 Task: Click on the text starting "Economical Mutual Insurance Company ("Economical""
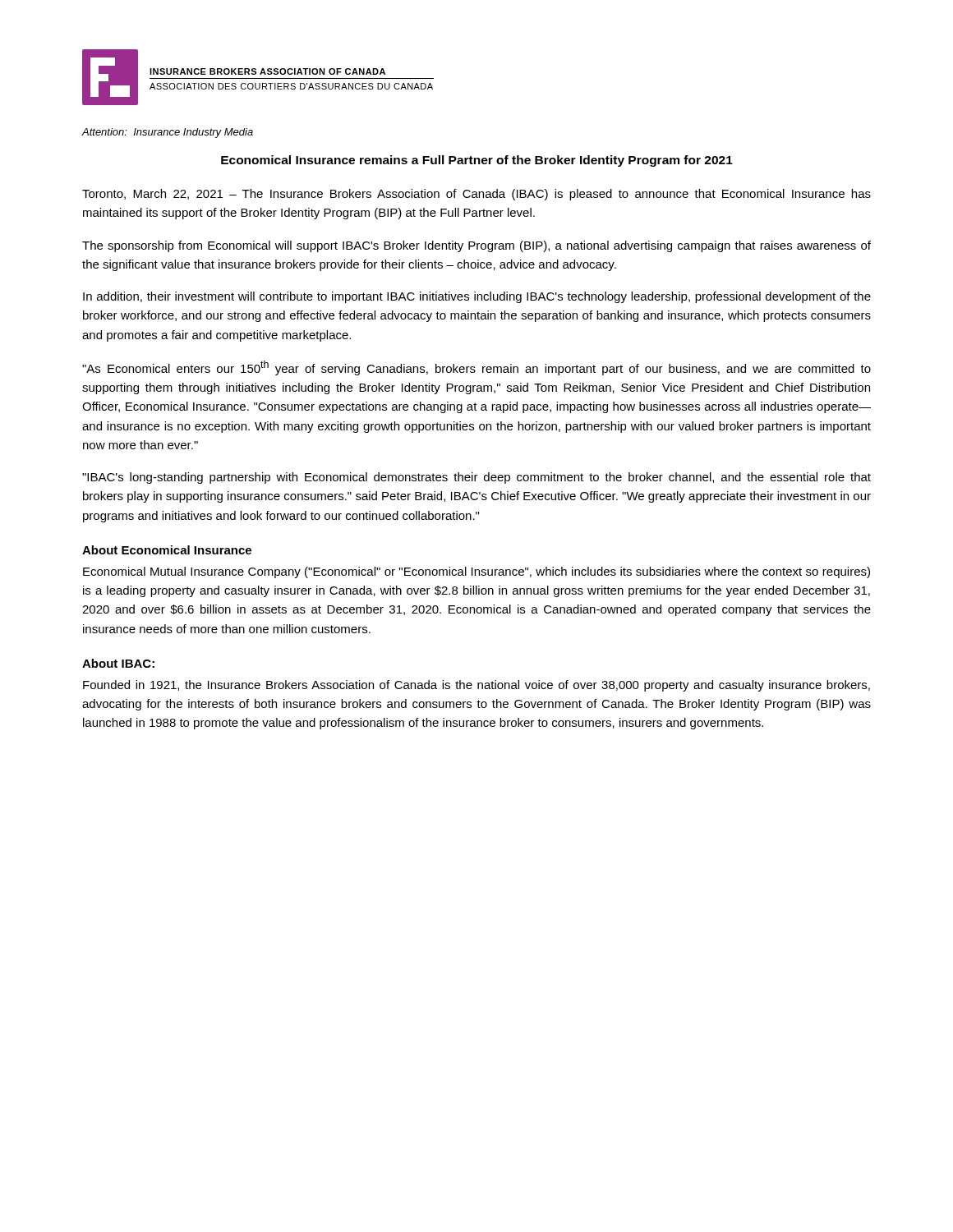click(476, 600)
